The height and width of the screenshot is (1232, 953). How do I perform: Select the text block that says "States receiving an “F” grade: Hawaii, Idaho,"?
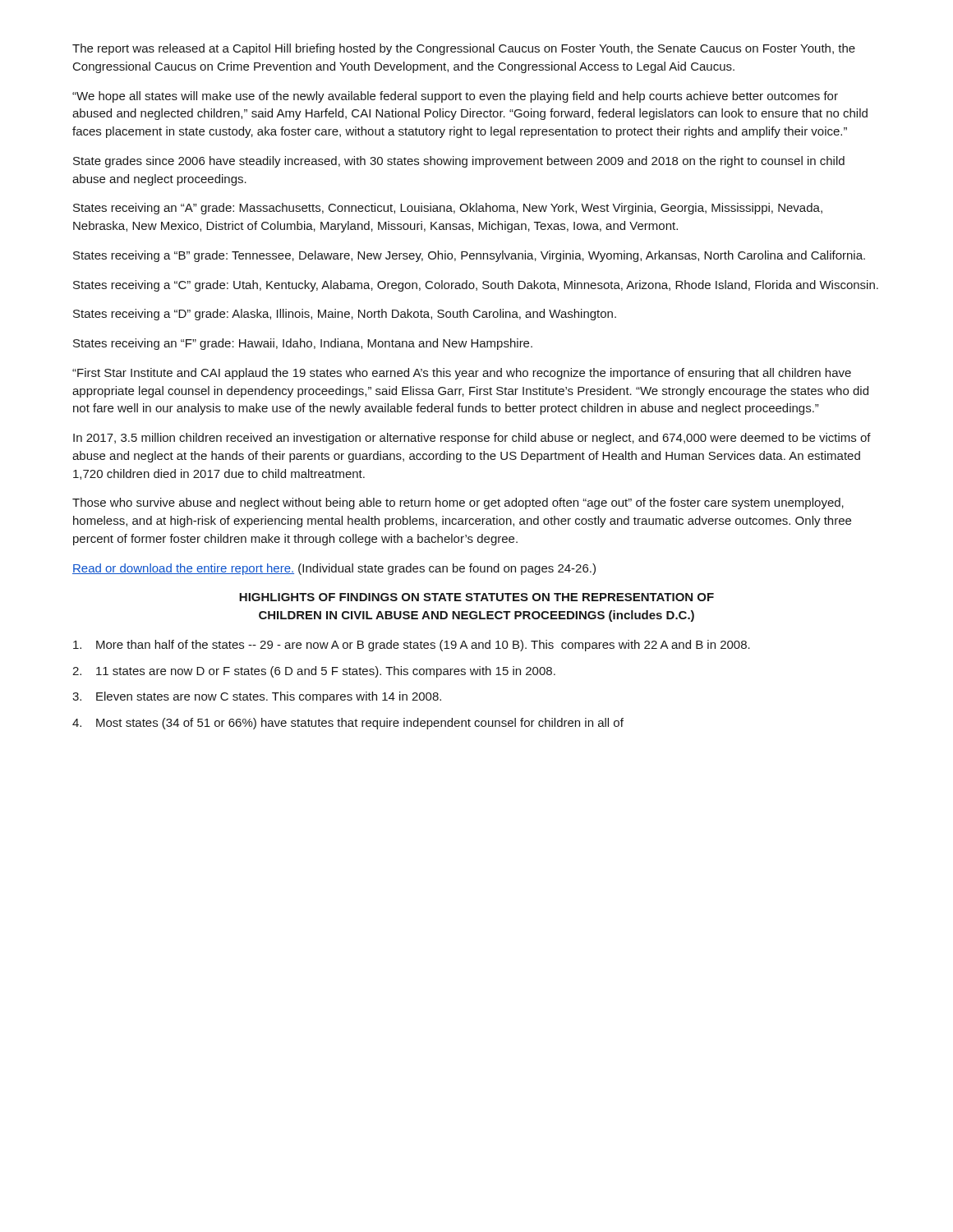click(x=303, y=343)
